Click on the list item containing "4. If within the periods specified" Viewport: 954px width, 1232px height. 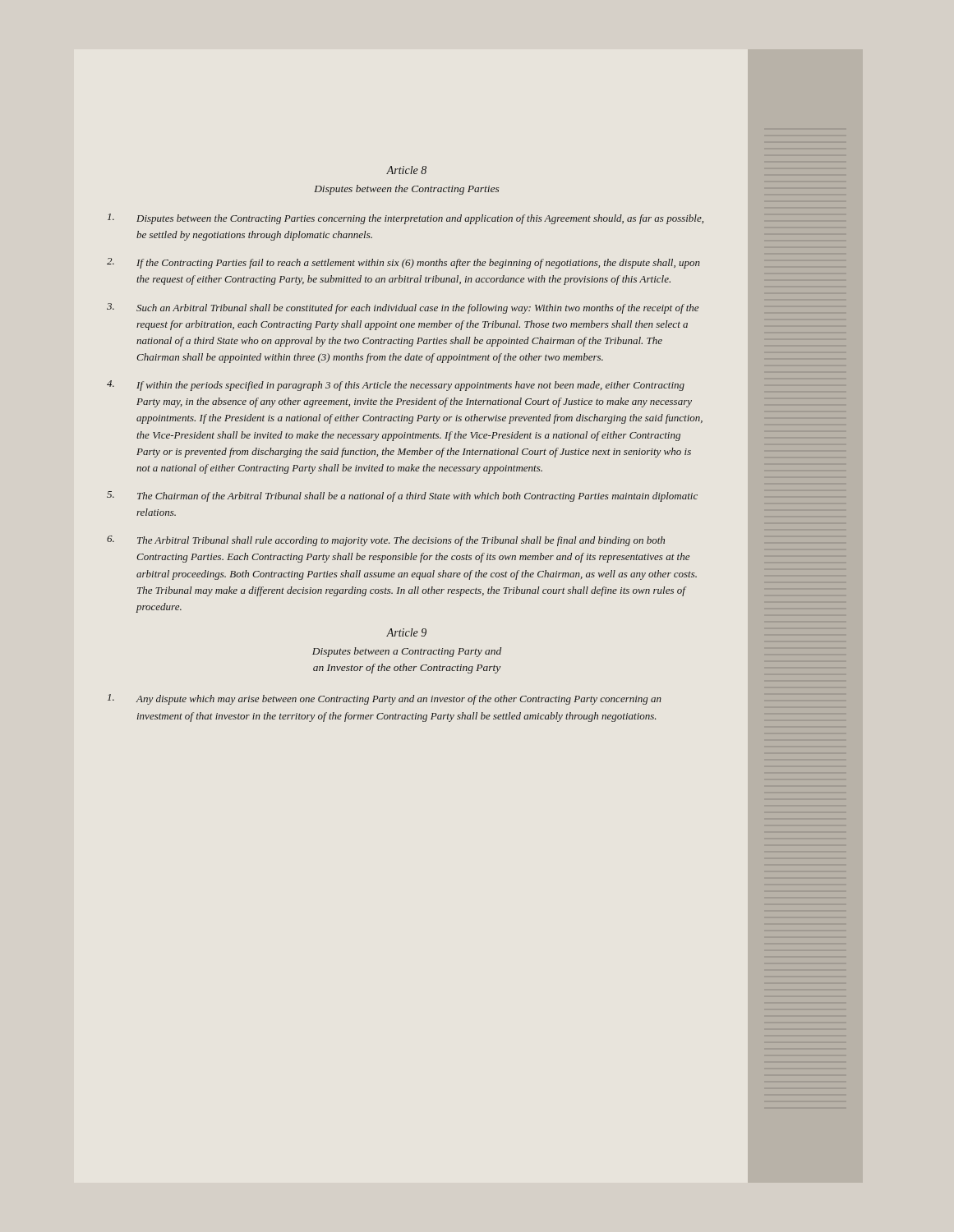click(407, 427)
